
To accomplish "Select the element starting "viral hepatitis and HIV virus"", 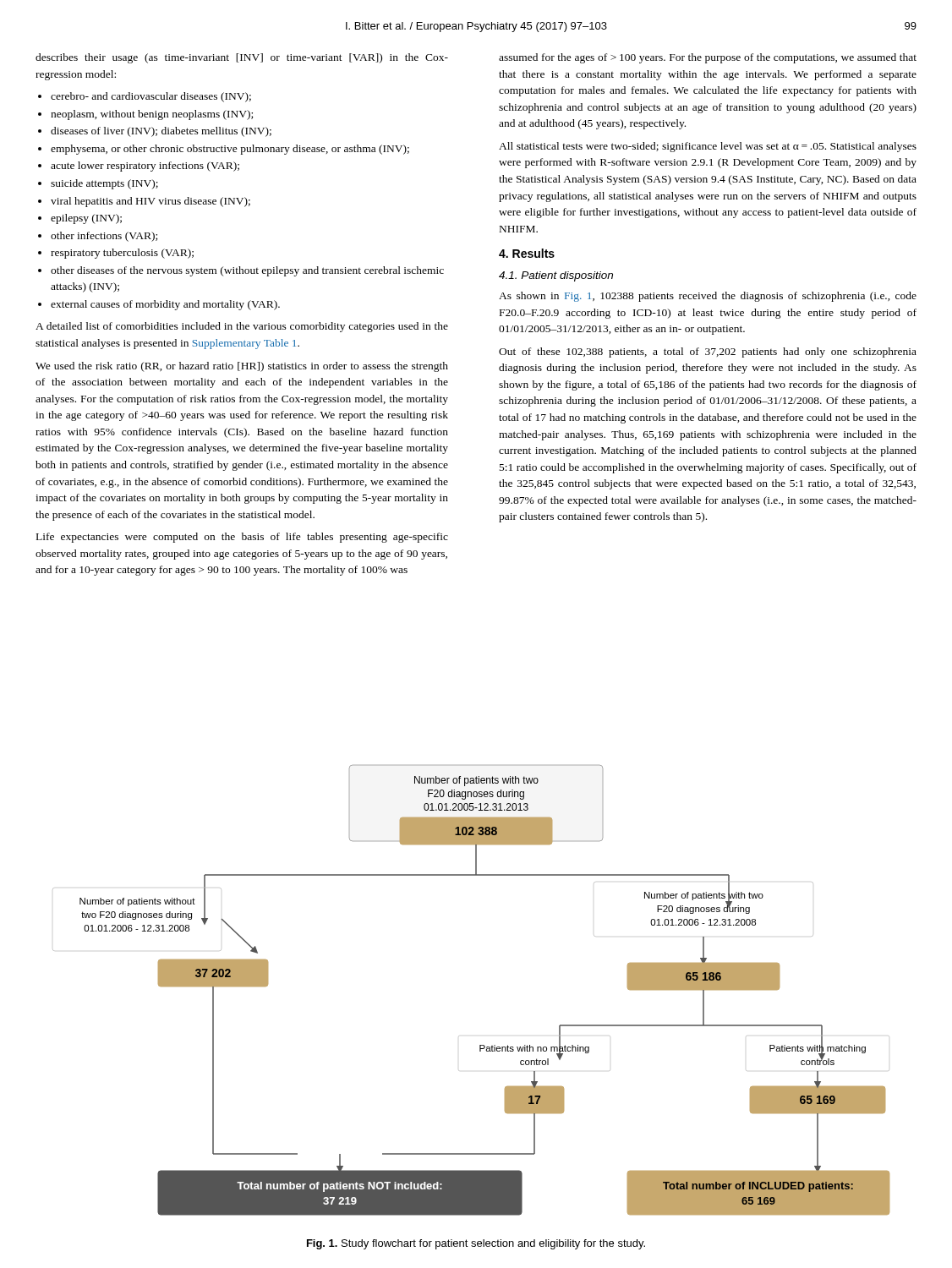I will (249, 201).
